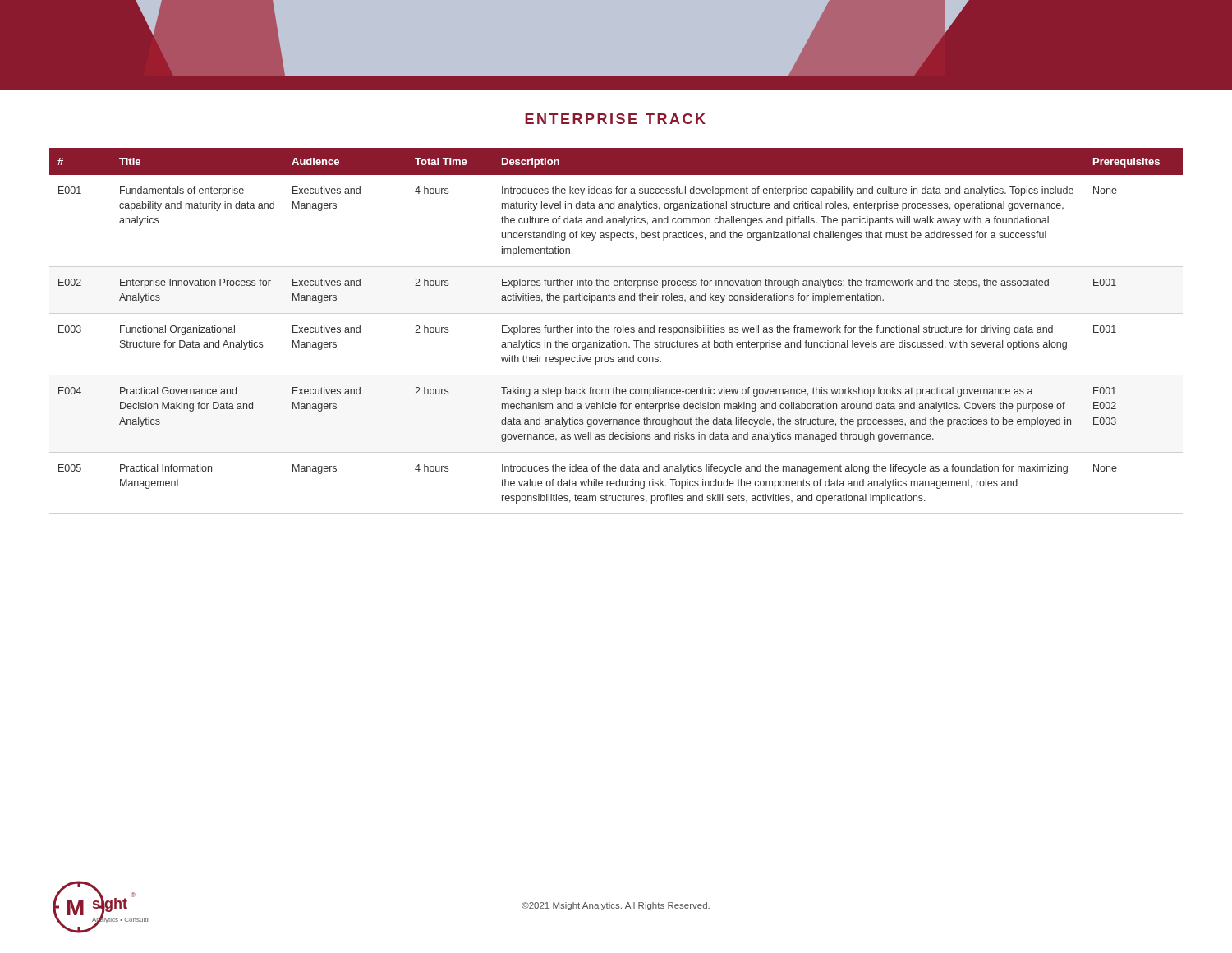The width and height of the screenshot is (1232, 953).
Task: Find the logo
Action: (100, 907)
